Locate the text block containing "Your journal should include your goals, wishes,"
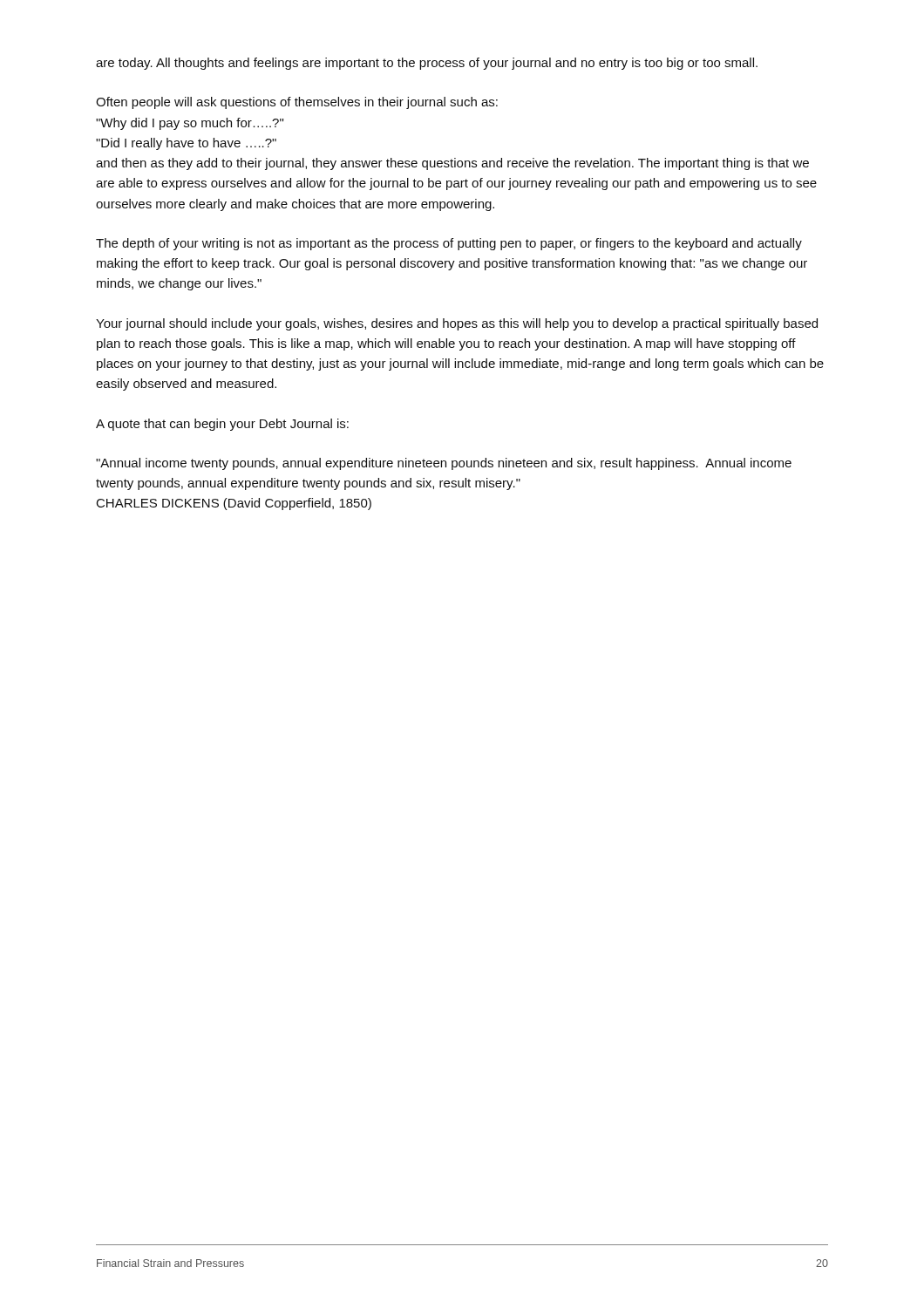 (x=460, y=353)
